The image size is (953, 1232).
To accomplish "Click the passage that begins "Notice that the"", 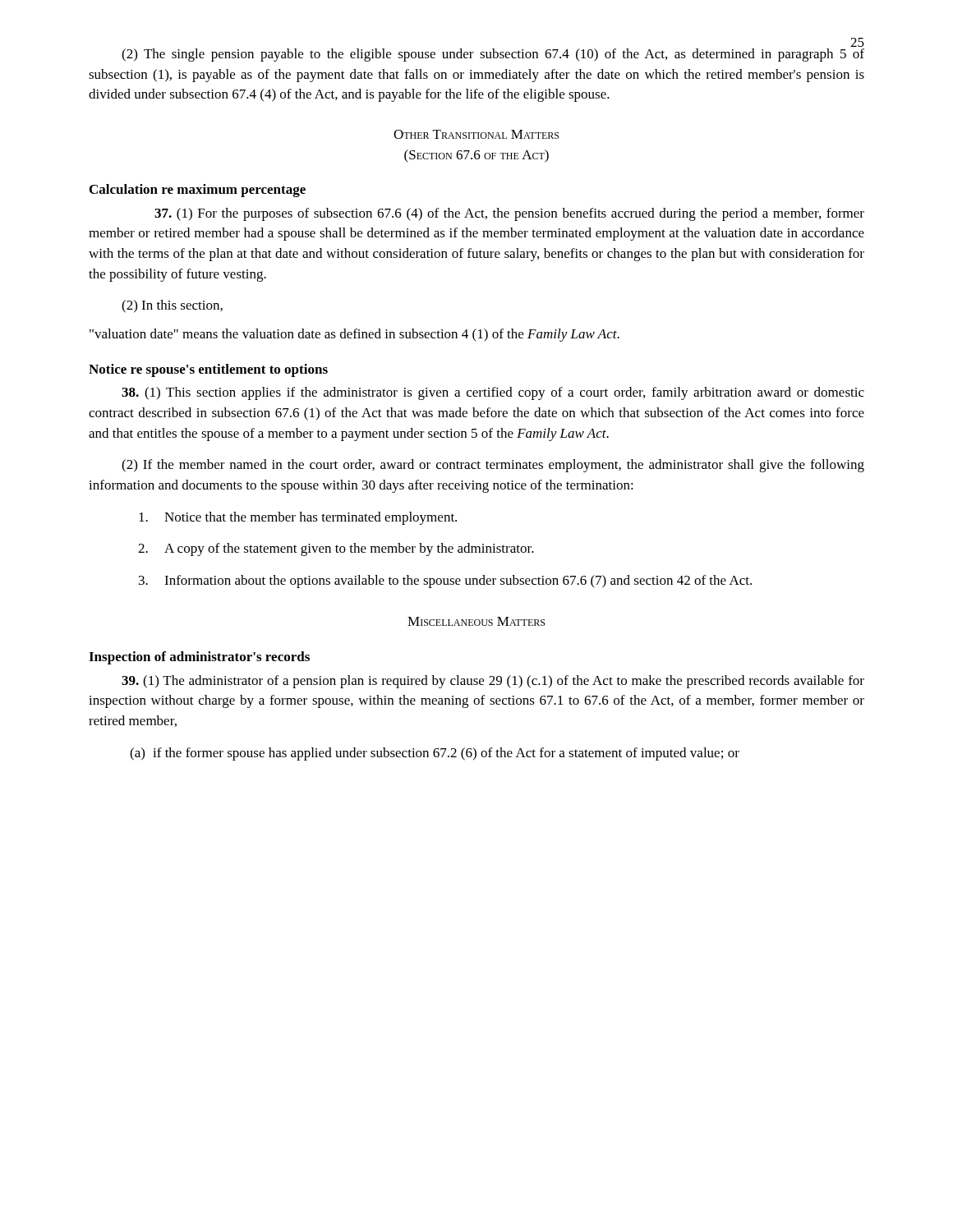I will (298, 518).
